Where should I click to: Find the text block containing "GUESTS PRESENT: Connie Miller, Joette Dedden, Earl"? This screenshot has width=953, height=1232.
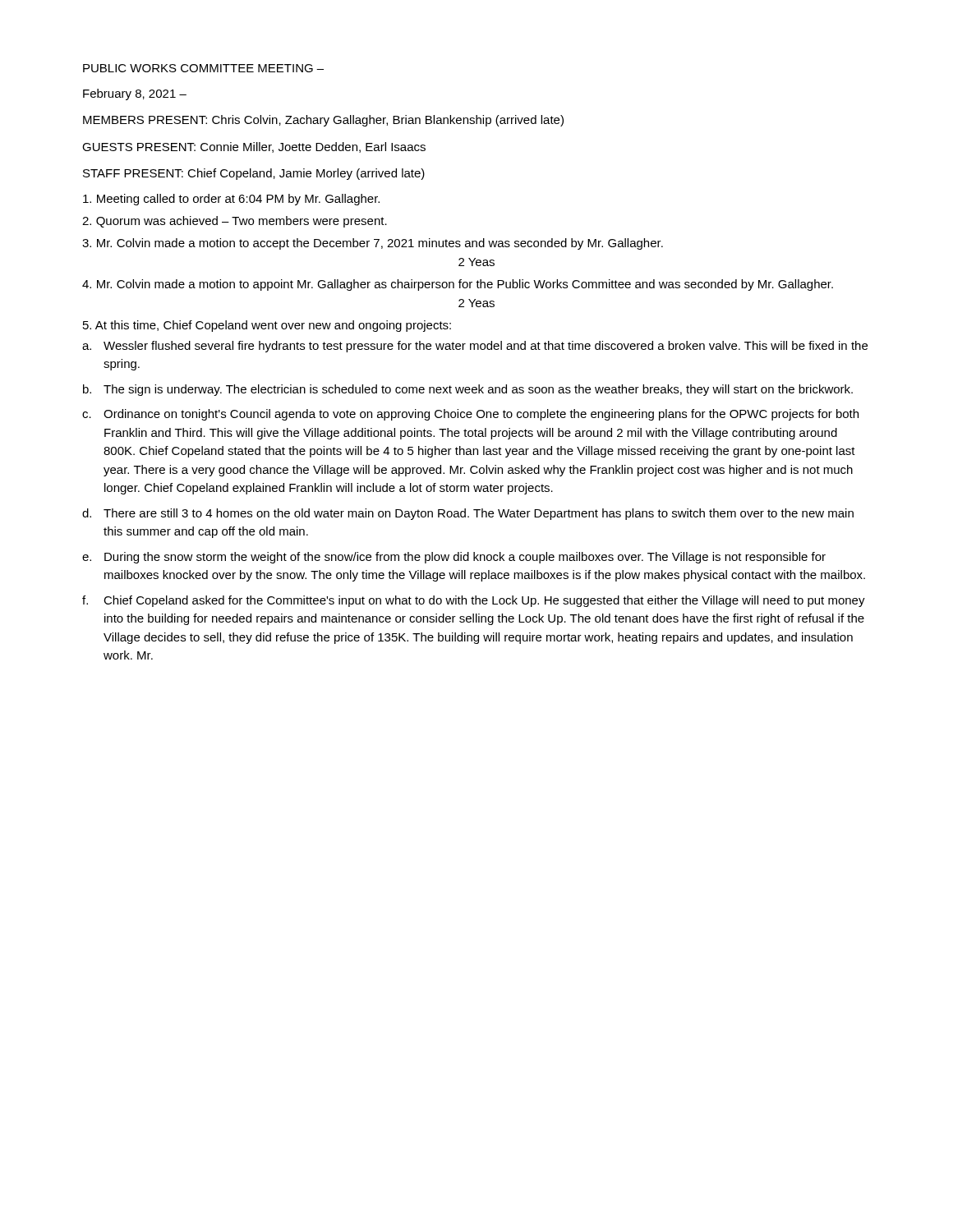pos(254,147)
